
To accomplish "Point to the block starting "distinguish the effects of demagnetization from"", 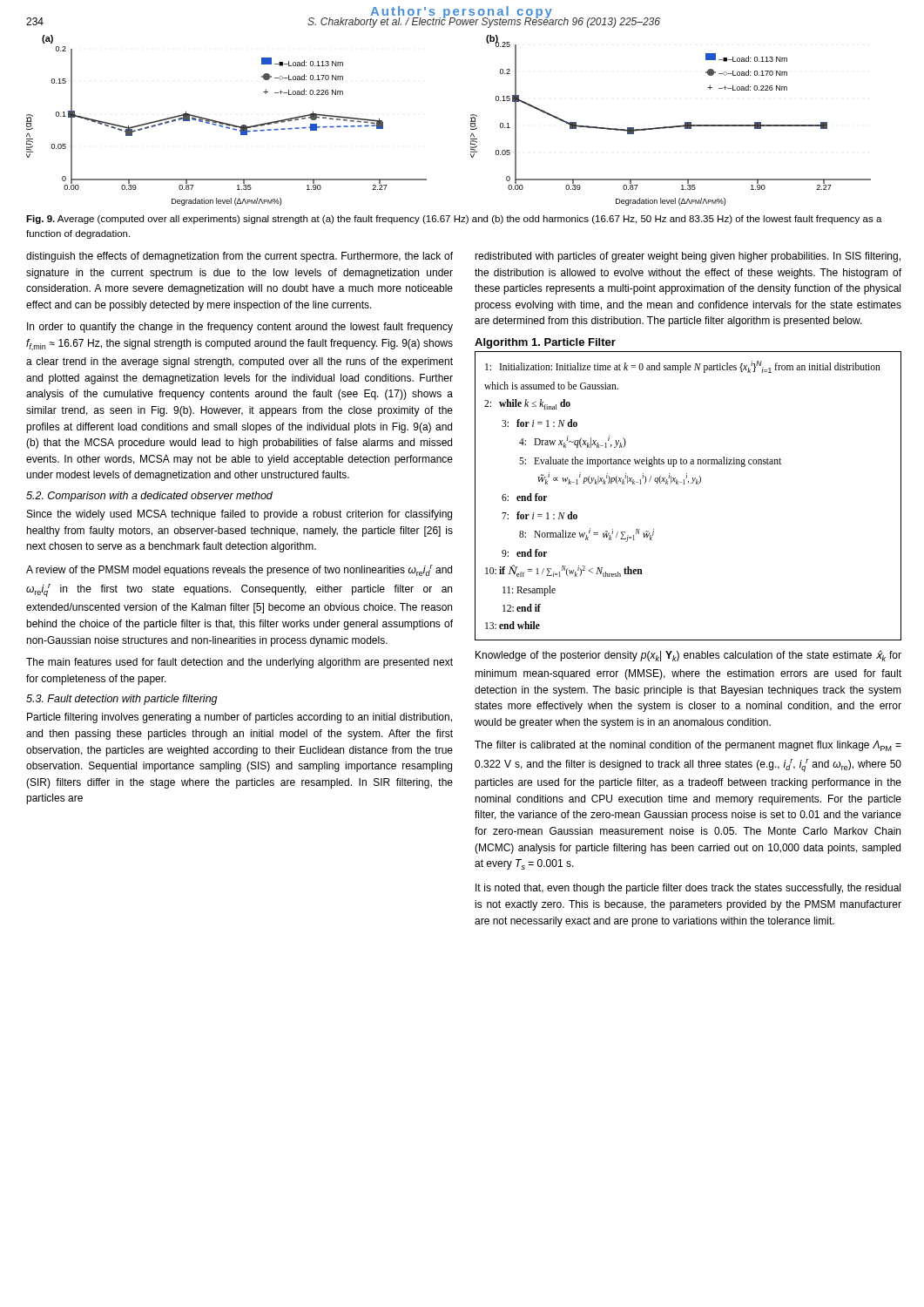I will [240, 280].
